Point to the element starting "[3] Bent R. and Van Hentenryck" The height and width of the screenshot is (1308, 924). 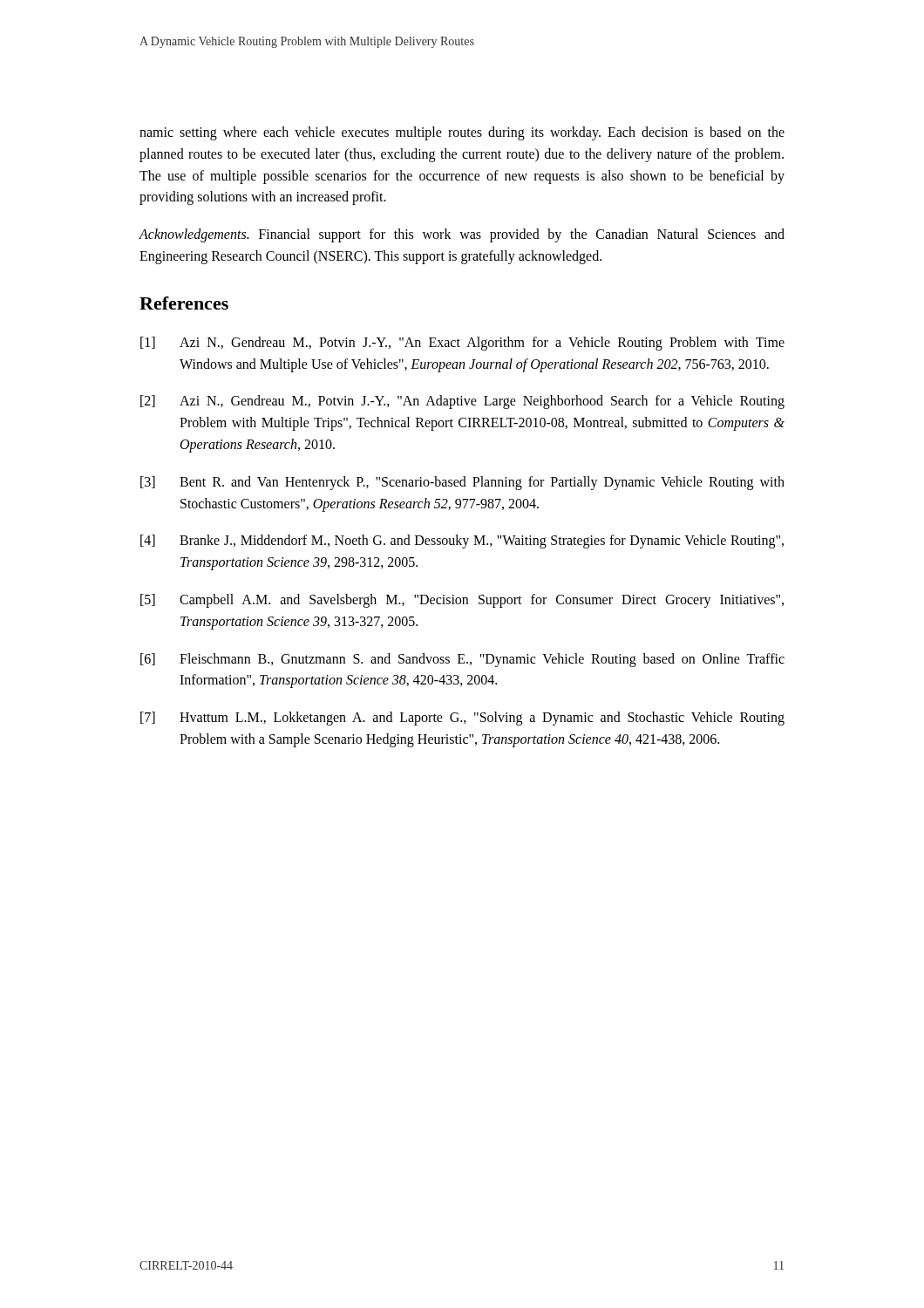click(462, 493)
